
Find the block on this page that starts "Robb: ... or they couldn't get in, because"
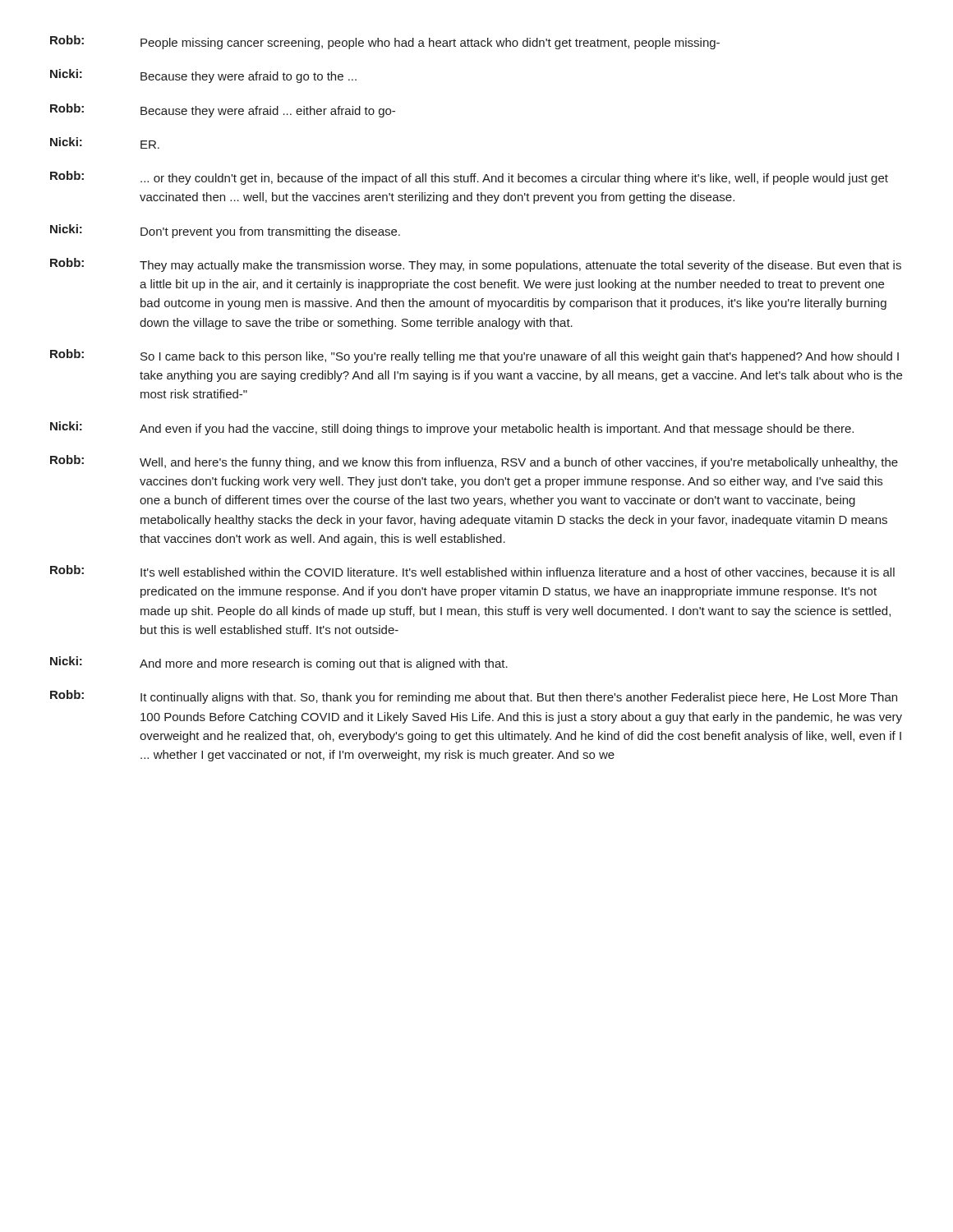(476, 188)
